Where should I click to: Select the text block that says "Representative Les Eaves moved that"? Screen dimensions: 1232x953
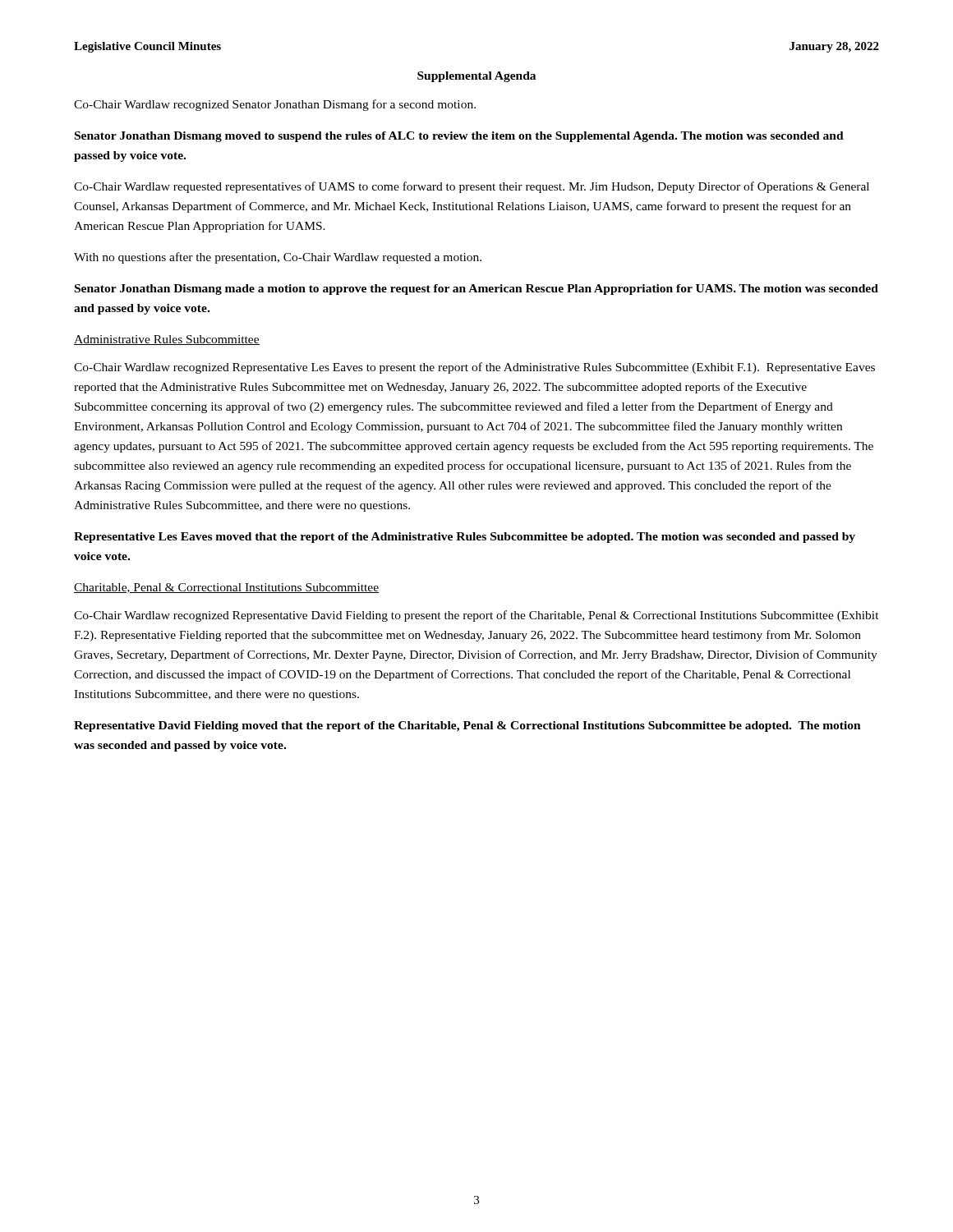tap(465, 546)
